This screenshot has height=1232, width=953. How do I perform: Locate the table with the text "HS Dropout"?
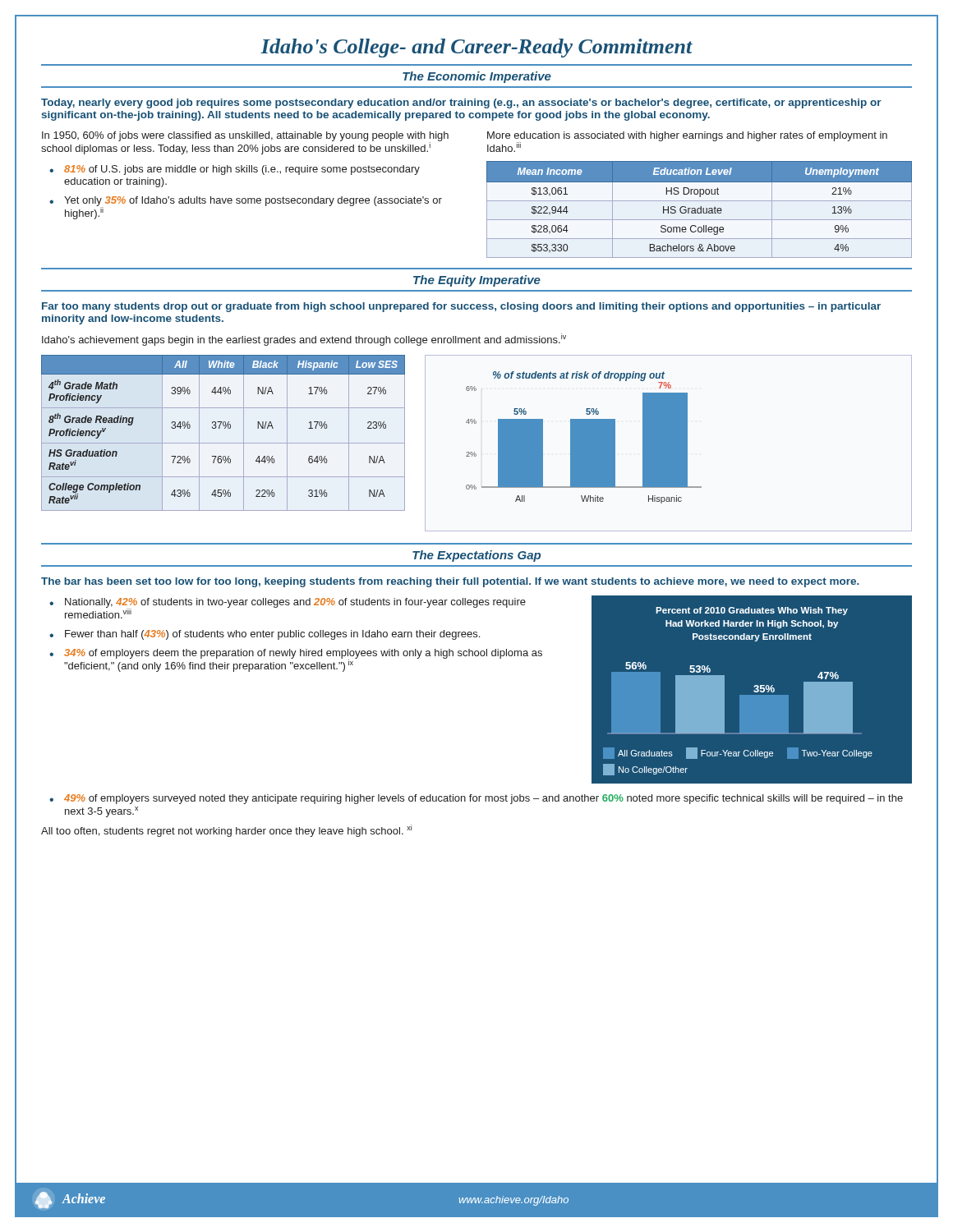[699, 210]
